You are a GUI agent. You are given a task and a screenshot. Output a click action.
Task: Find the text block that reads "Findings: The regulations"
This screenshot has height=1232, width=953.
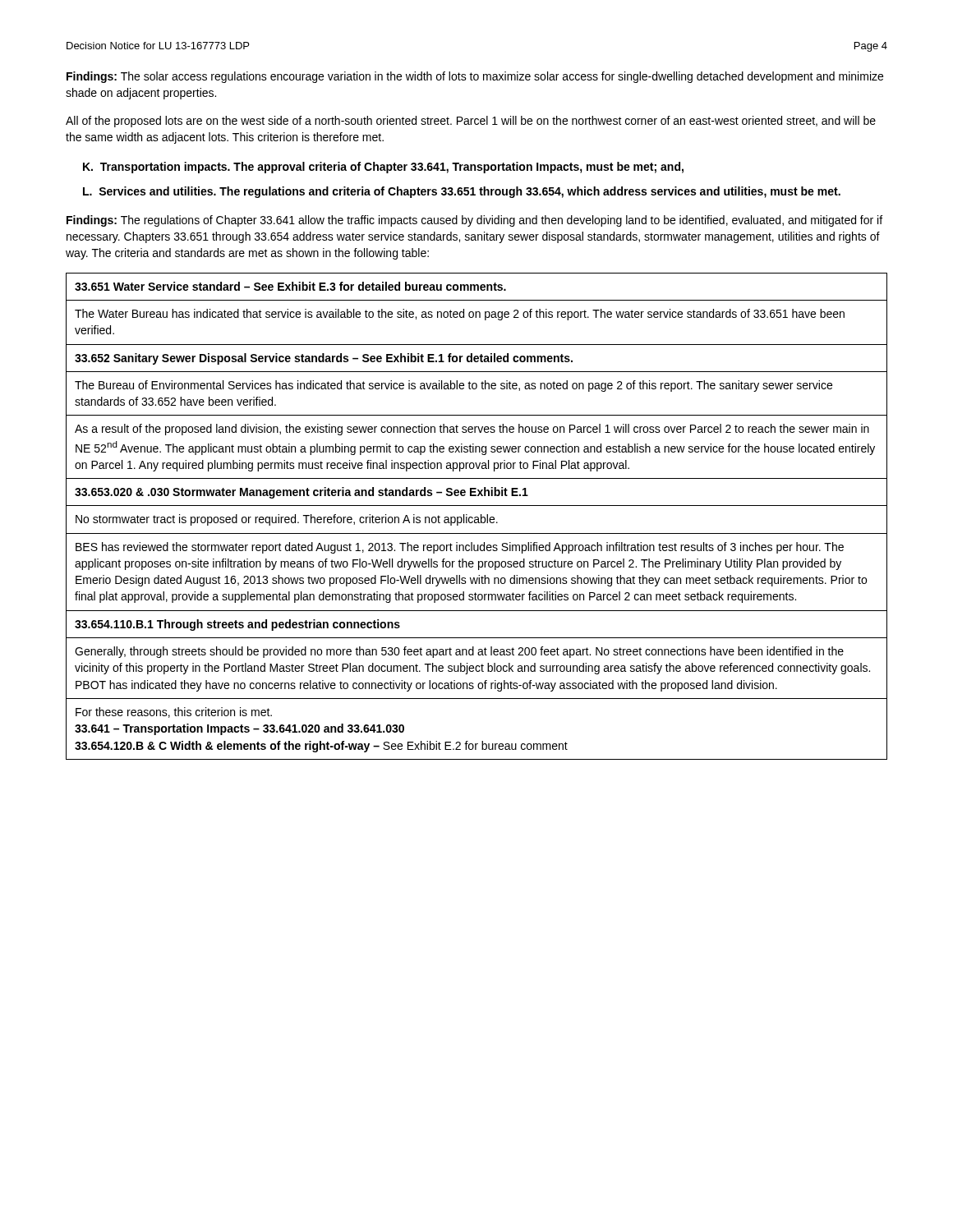point(476,237)
